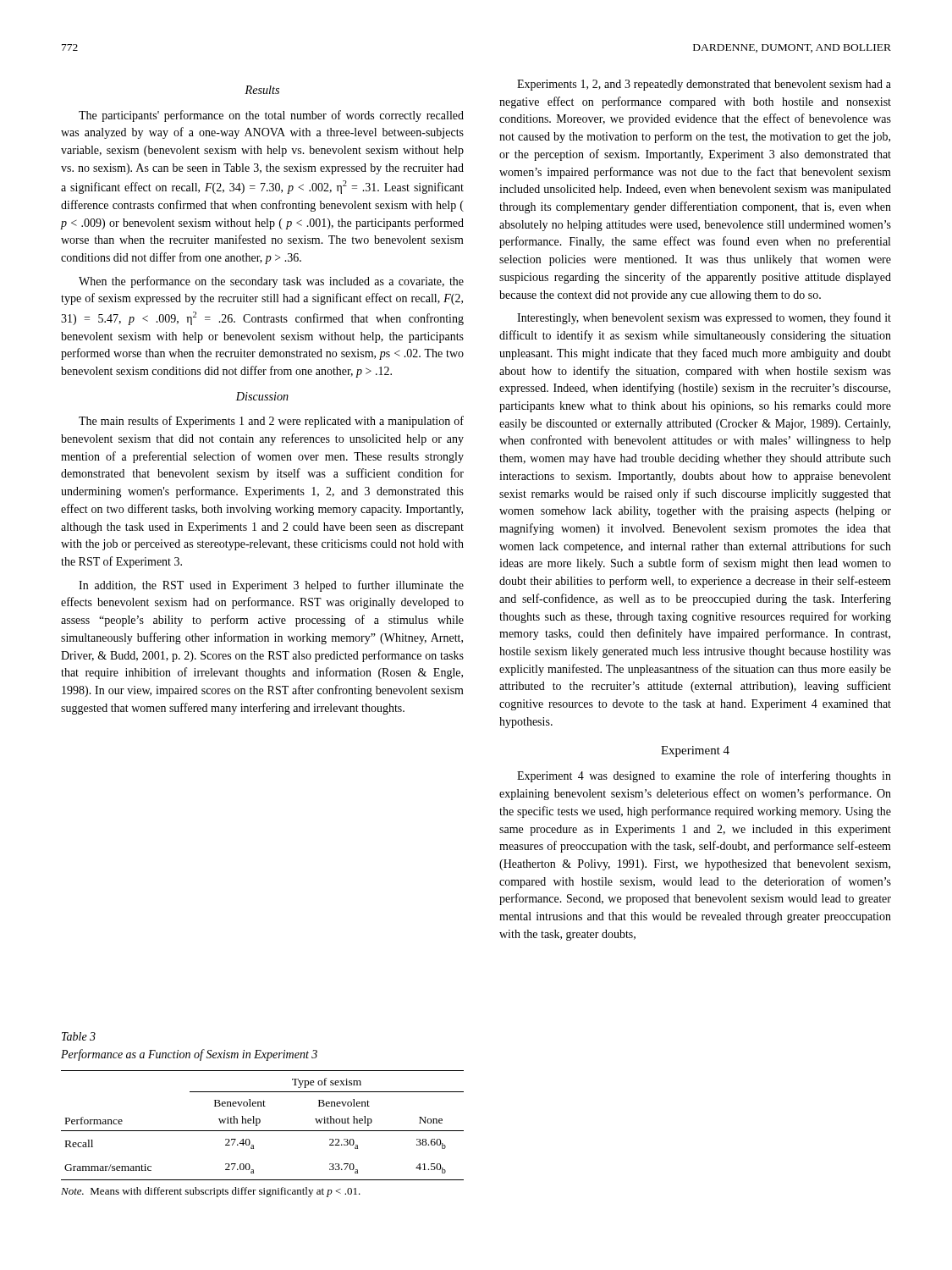Screen dimensions: 1270x952
Task: Find the region starting "The participants' performance on the"
Action: pos(262,244)
